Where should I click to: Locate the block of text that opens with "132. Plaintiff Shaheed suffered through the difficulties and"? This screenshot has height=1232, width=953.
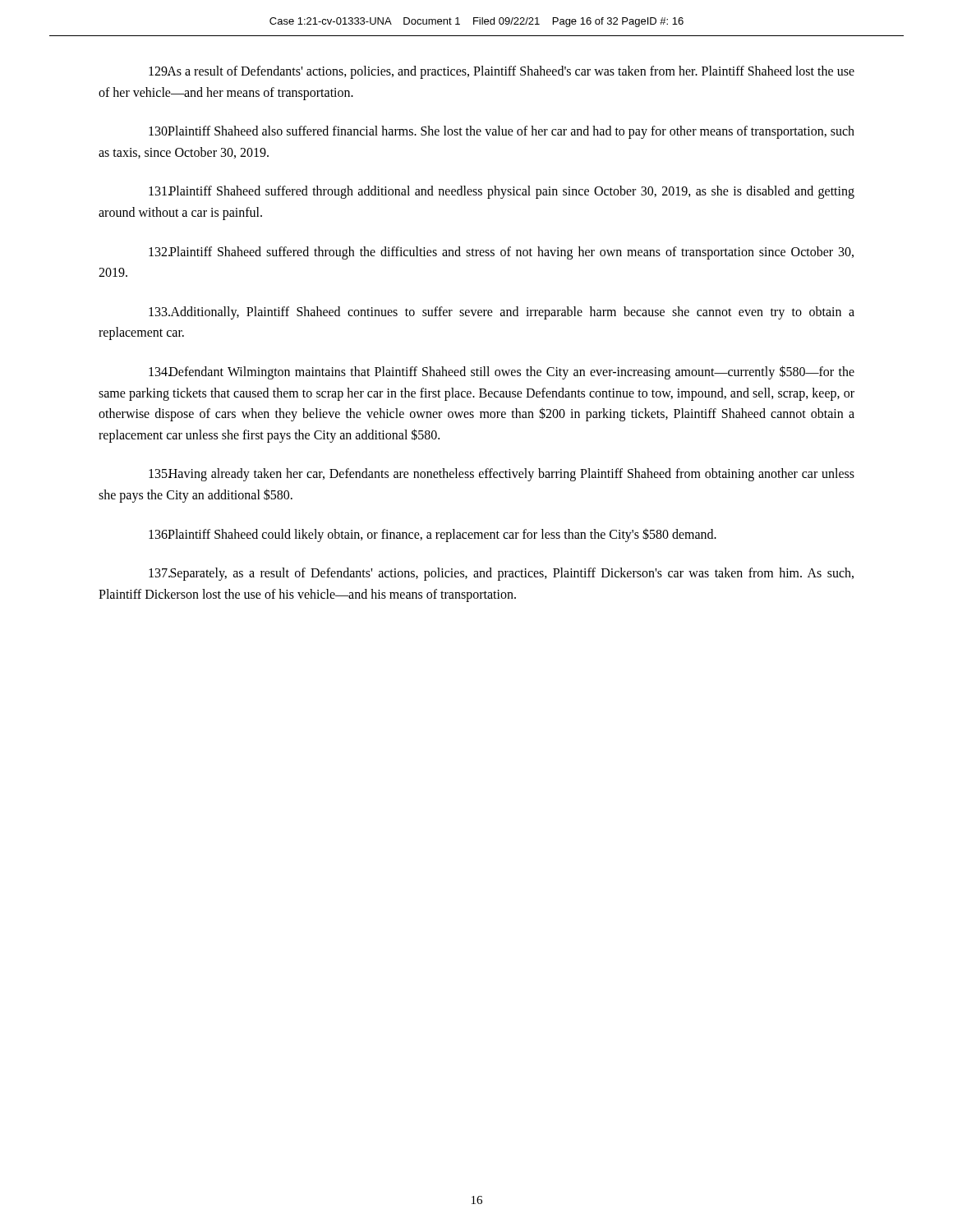pyautogui.click(x=476, y=260)
